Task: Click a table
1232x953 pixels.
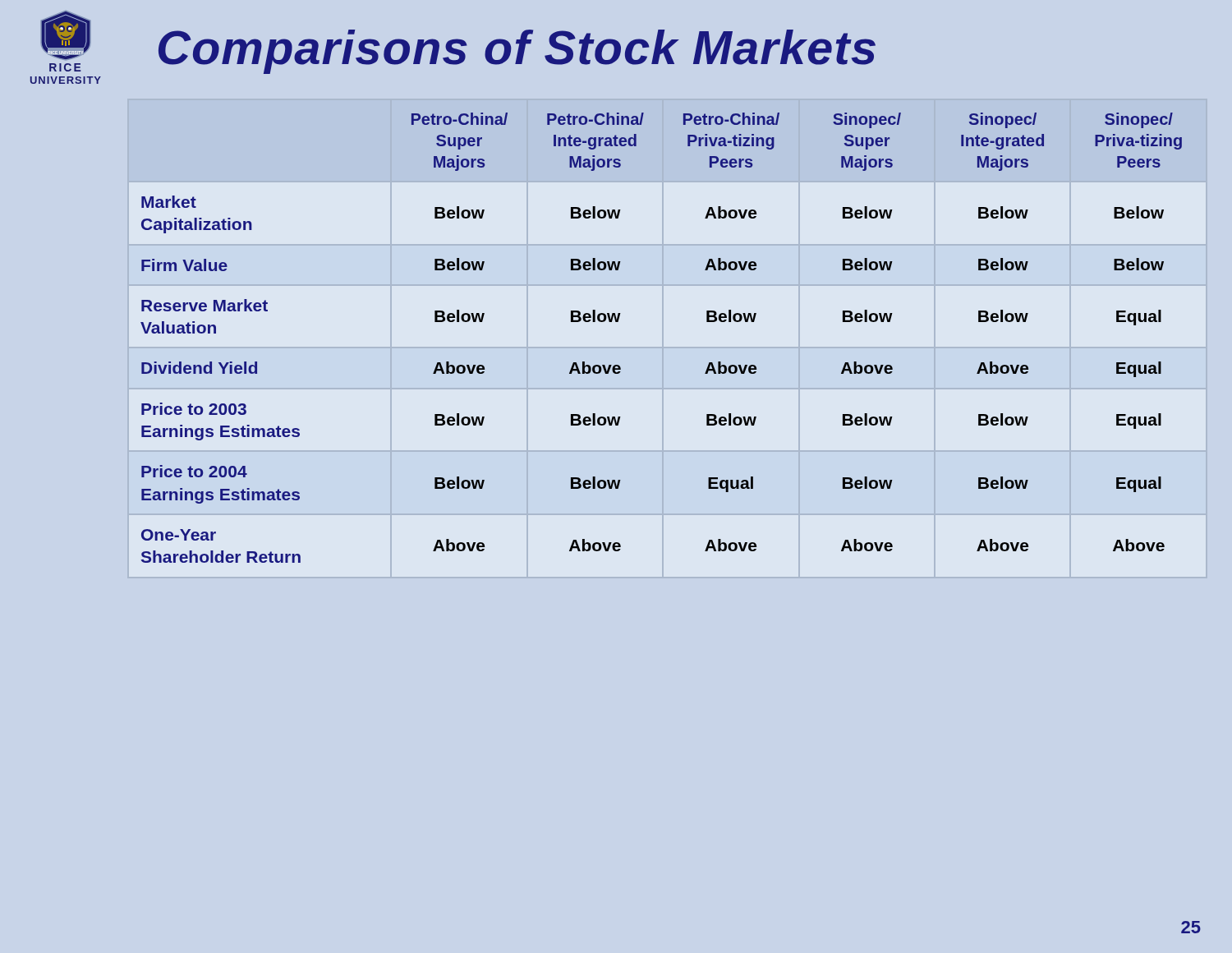Action: 667,338
